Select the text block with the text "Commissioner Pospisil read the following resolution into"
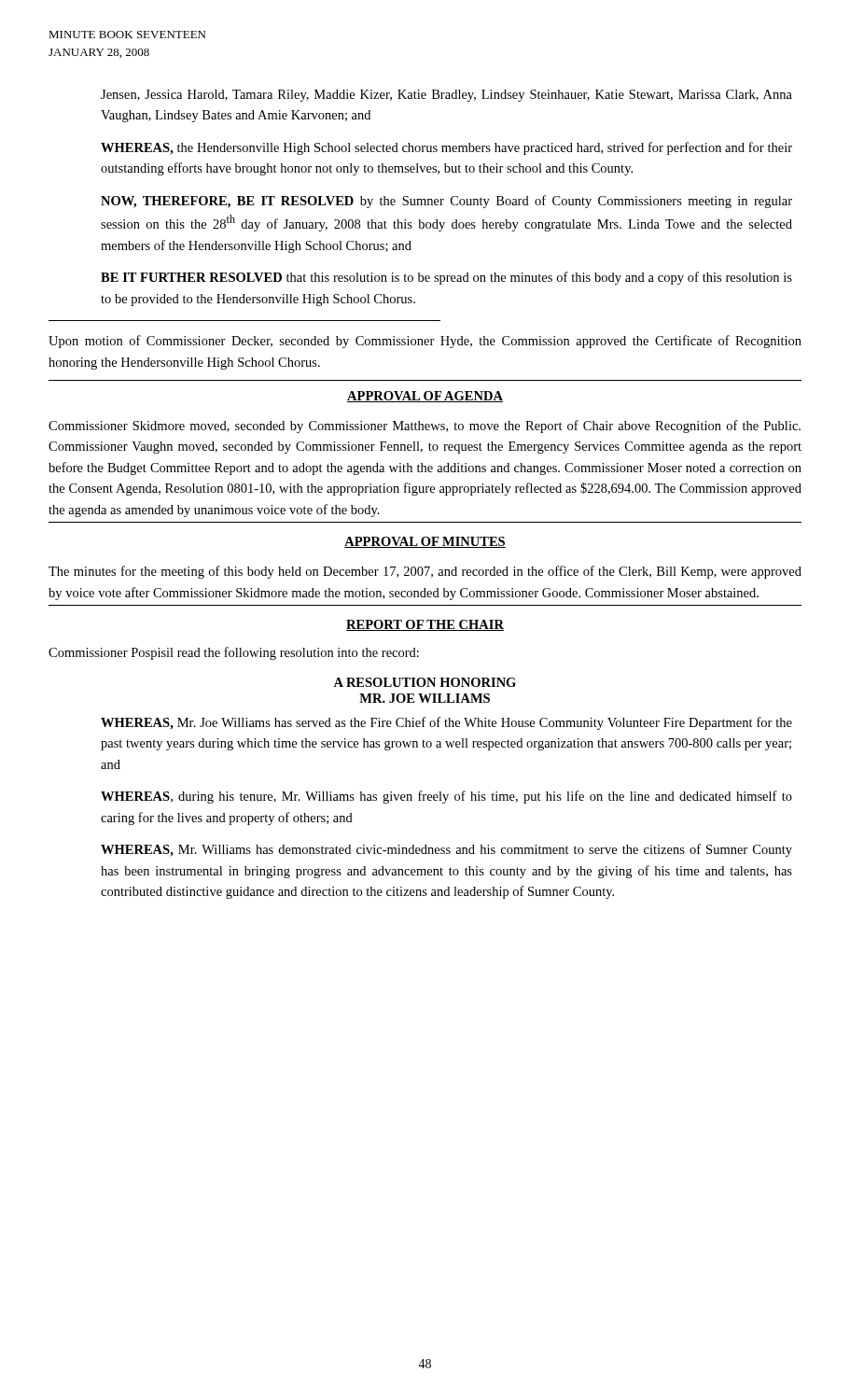This screenshot has width=850, height=1400. point(234,653)
